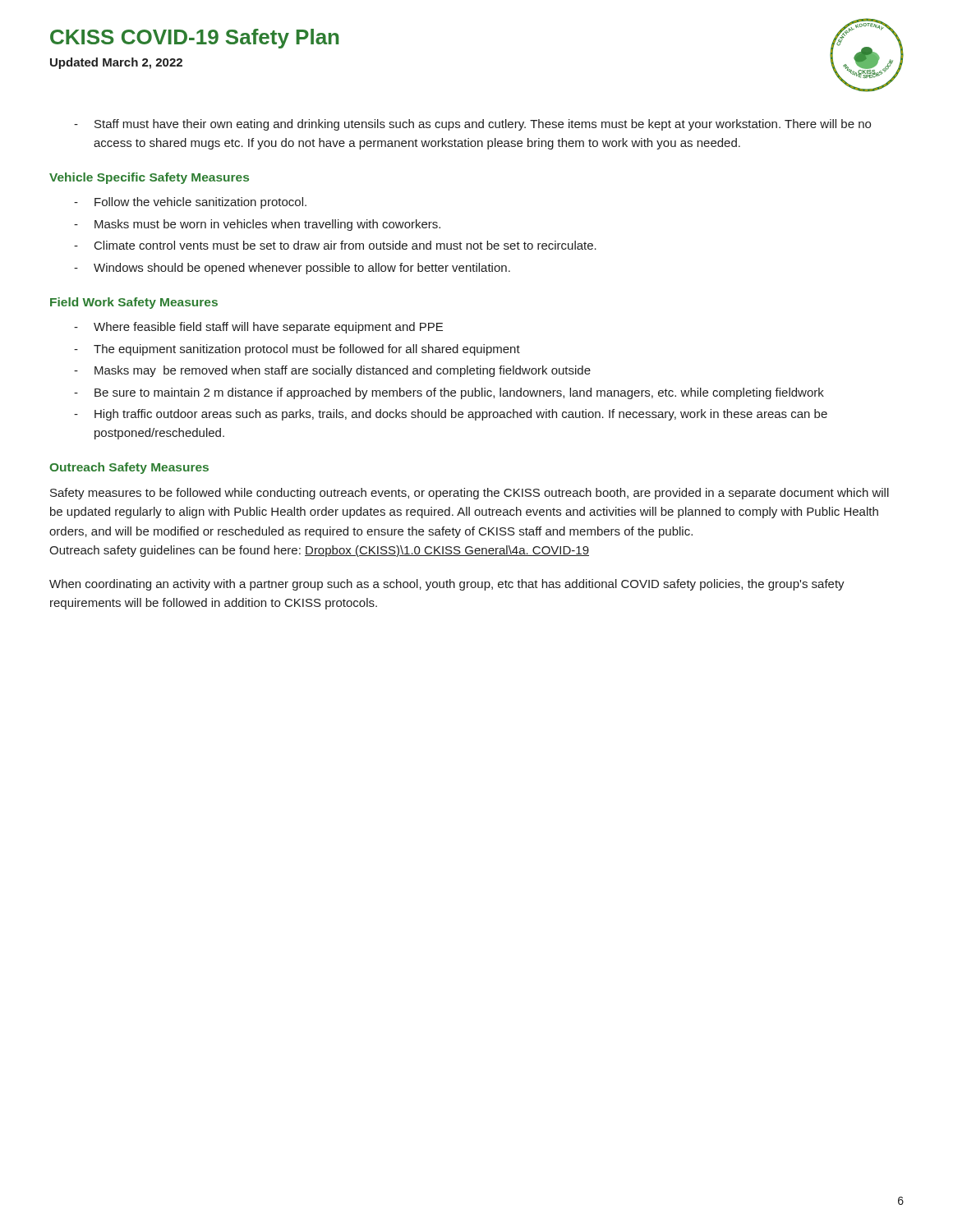Navigate to the text block starting "- Where feasible field staff will have"
Image resolution: width=953 pixels, height=1232 pixels.
pos(259,327)
